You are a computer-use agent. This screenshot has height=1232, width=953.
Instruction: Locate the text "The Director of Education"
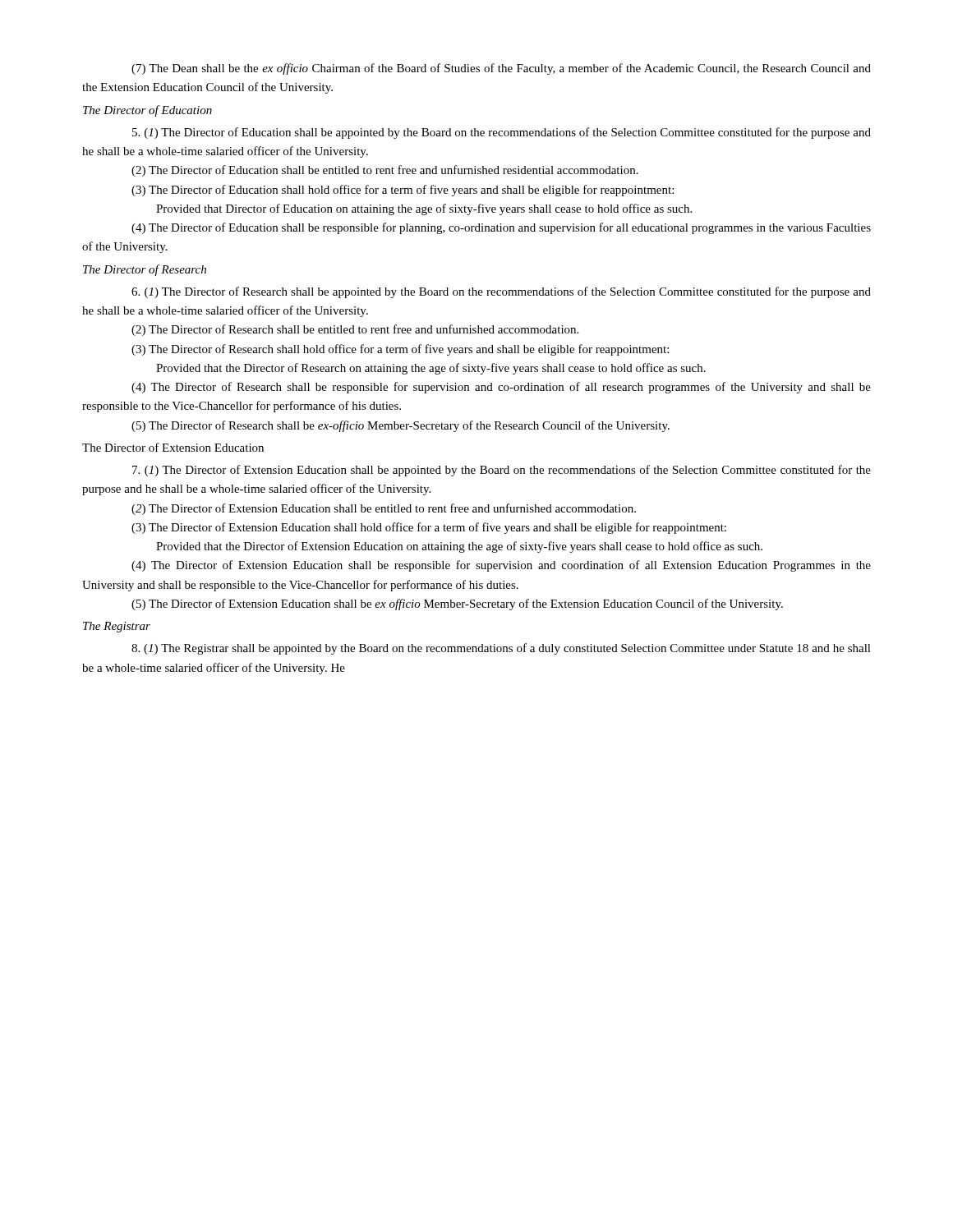pyautogui.click(x=147, y=111)
